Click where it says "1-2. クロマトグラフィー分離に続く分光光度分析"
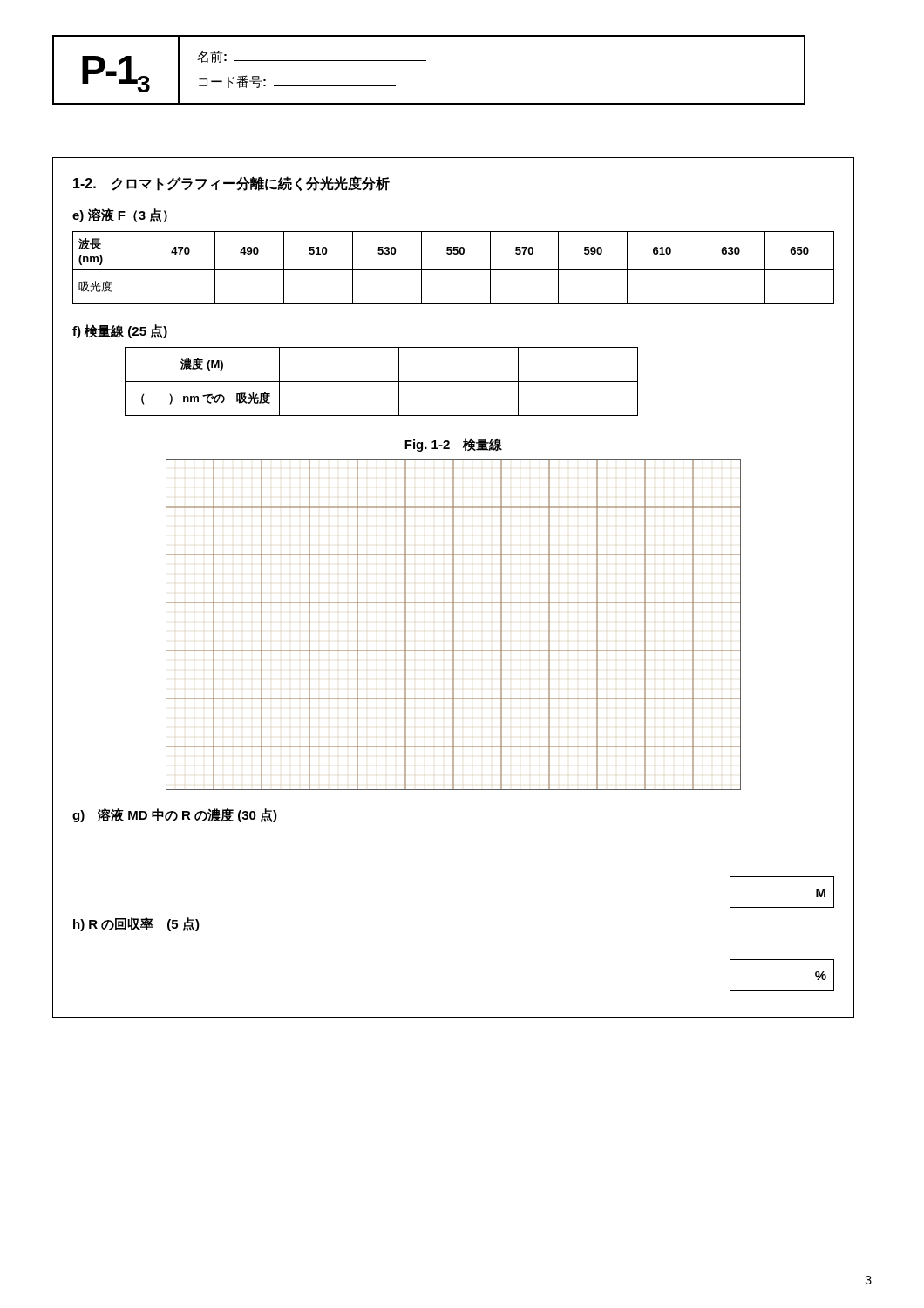This screenshot has height=1308, width=924. (x=231, y=184)
